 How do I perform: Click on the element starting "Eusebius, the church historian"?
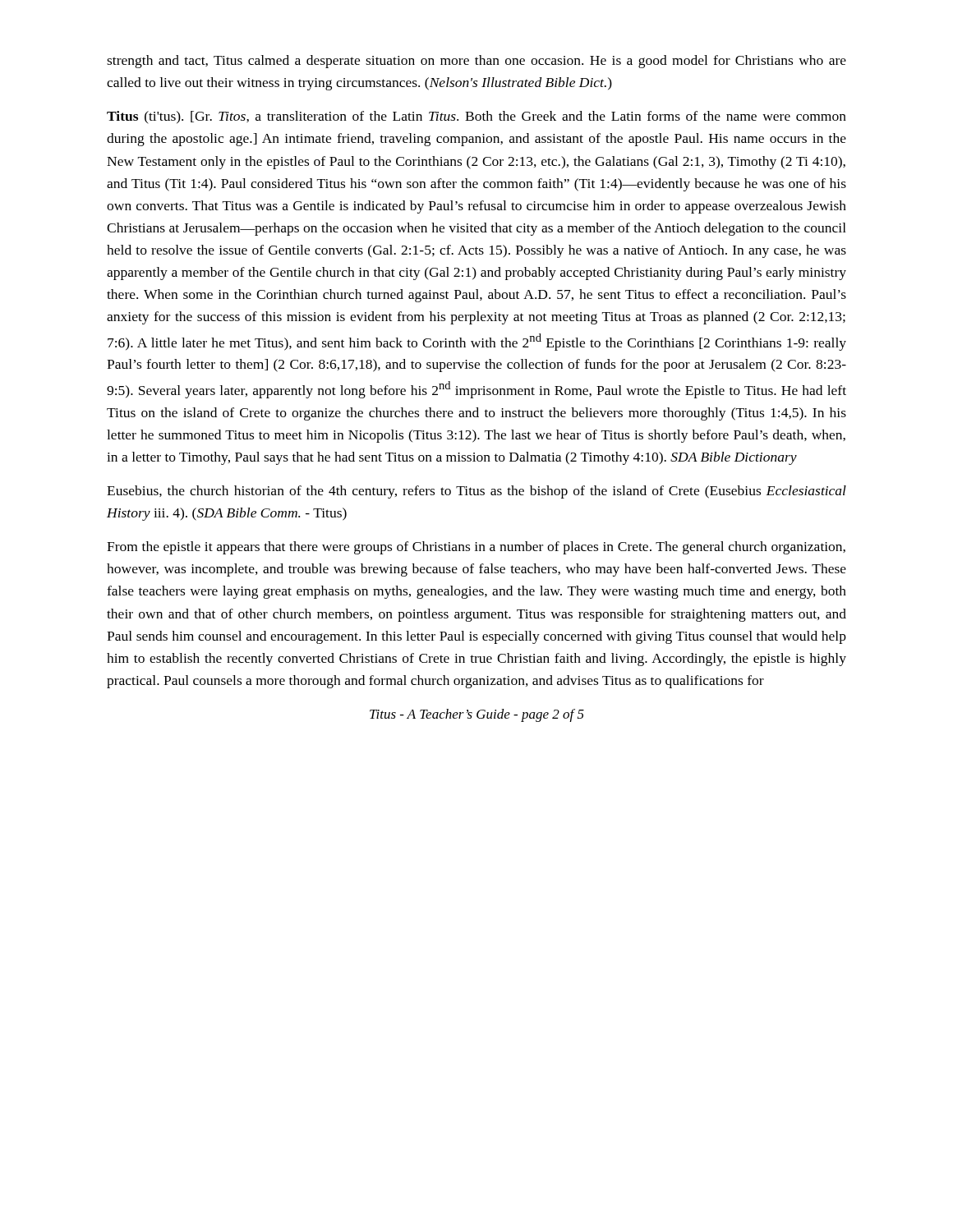pos(476,501)
